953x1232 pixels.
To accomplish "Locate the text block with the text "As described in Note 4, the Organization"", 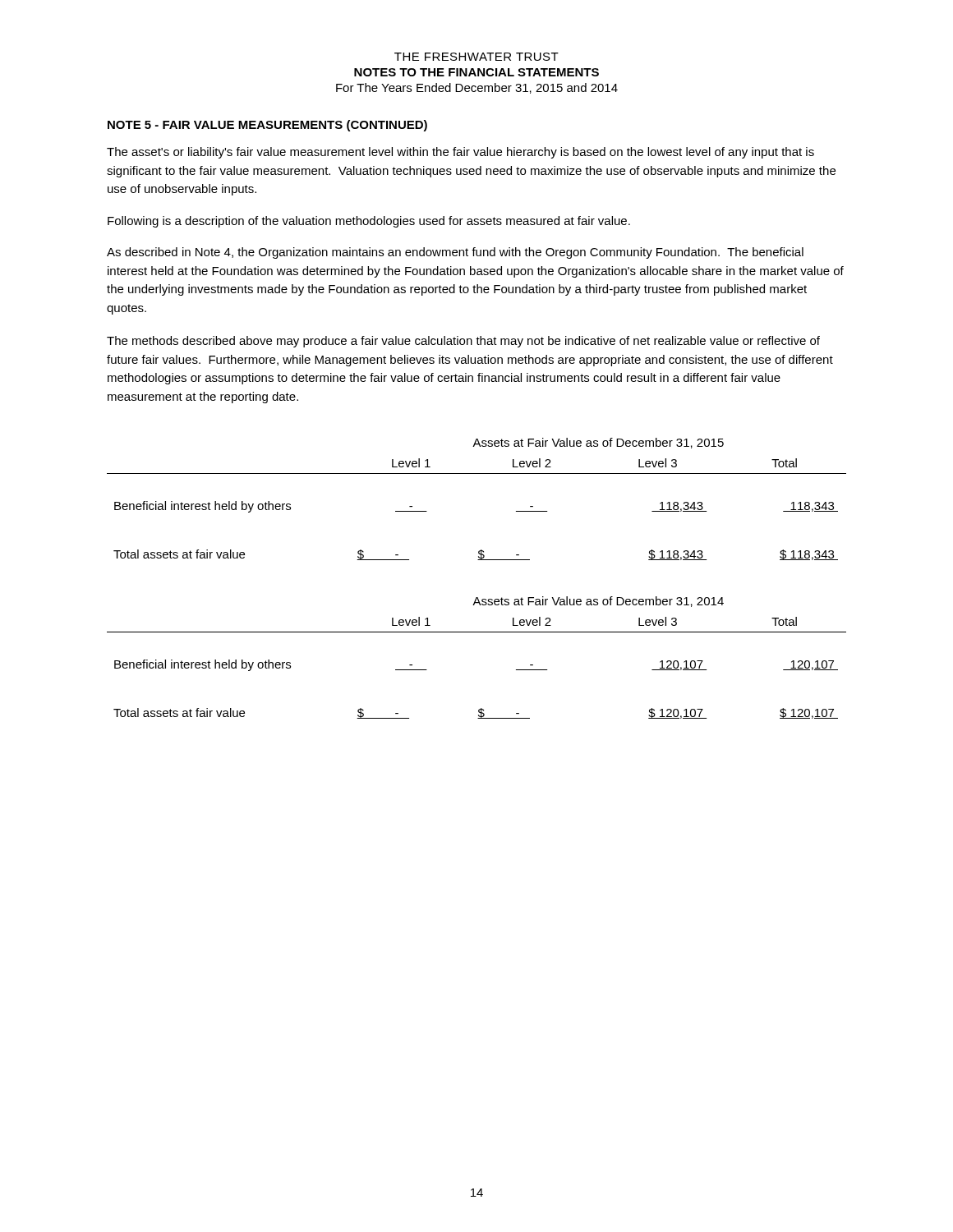I will point(475,279).
